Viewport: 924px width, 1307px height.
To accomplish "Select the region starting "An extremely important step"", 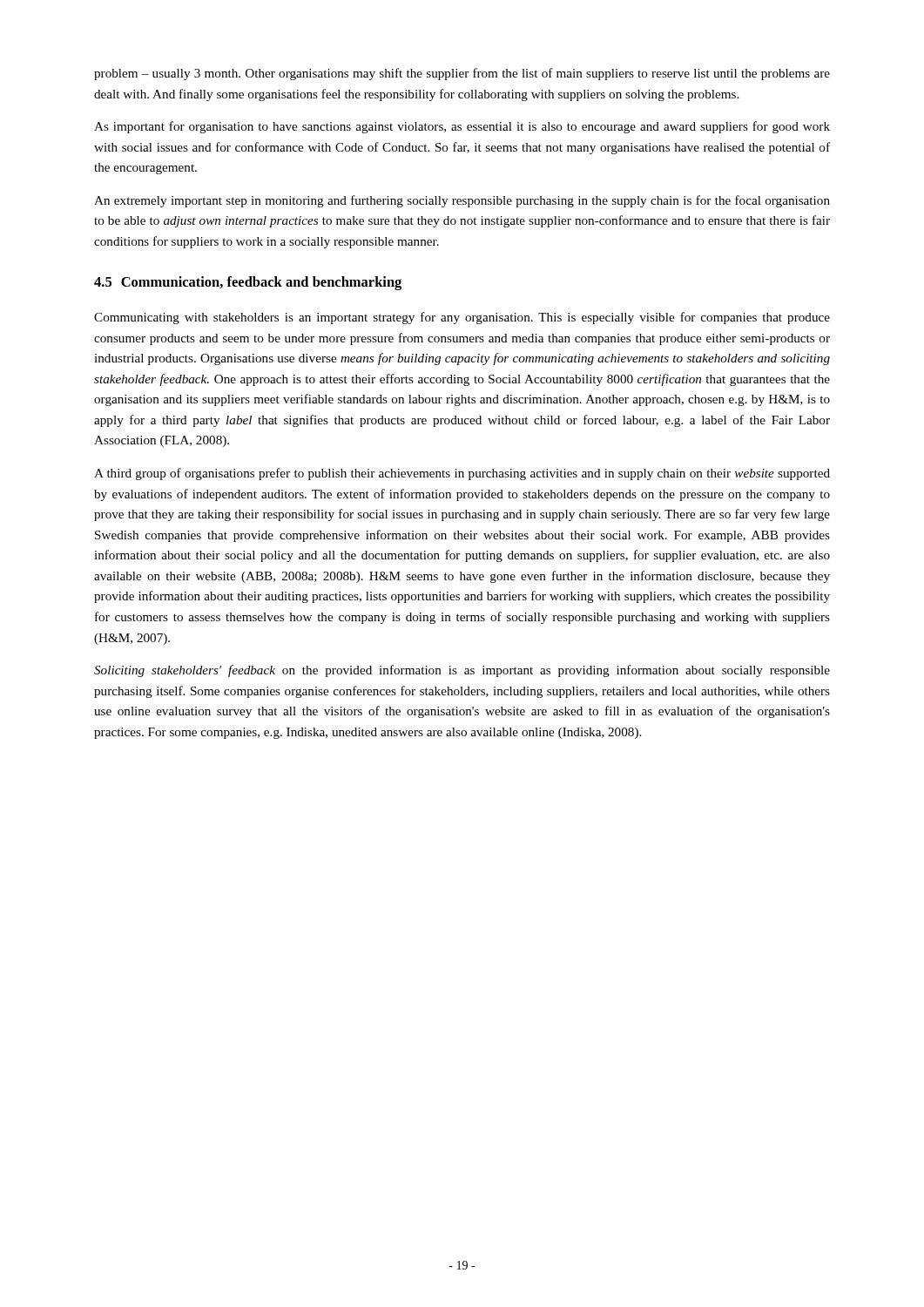I will [462, 221].
